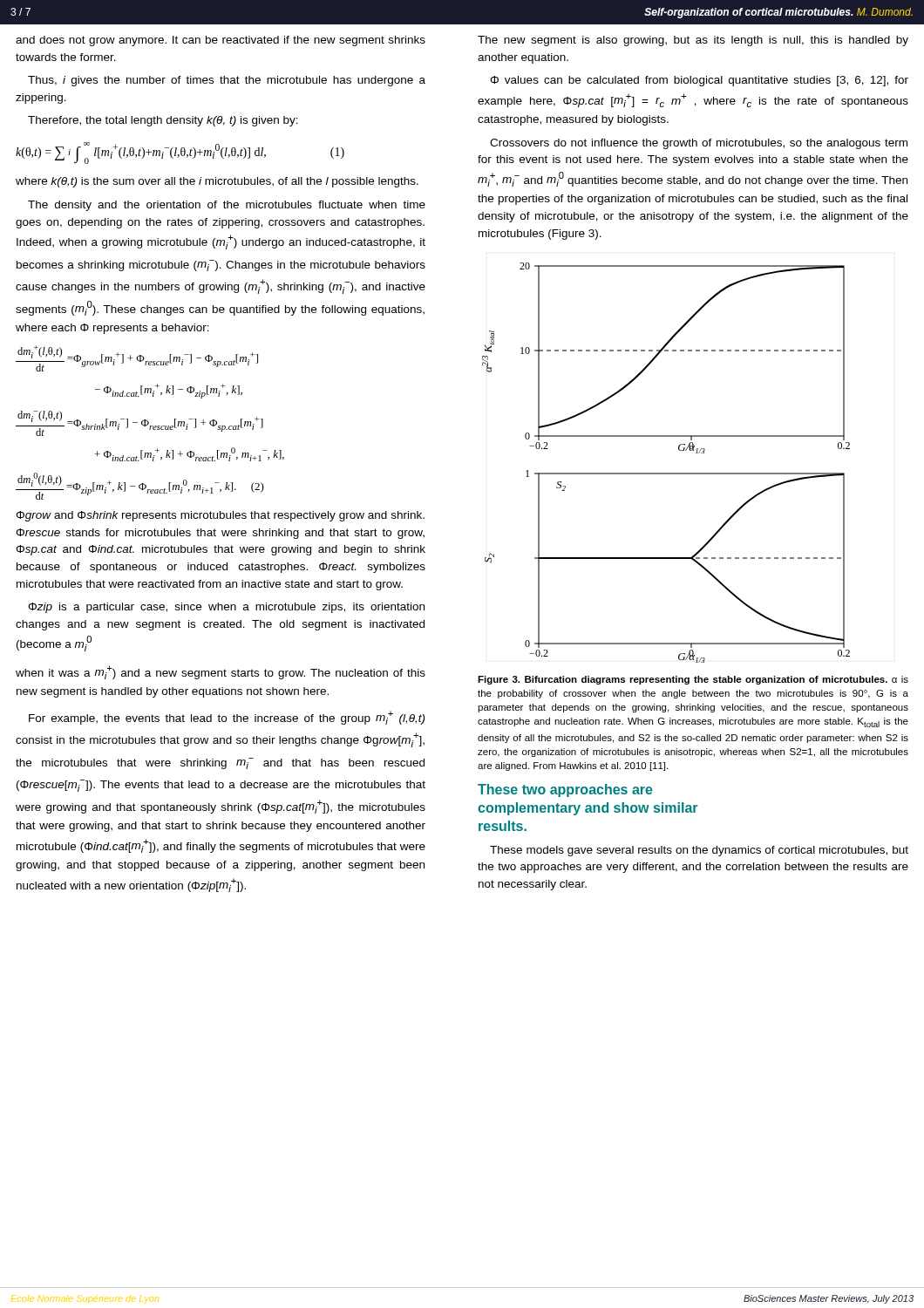Locate the formula that says "k(θ,t) = ∑ i ∫ ∞ 0"
The image size is (924, 1308).
[x=221, y=152]
